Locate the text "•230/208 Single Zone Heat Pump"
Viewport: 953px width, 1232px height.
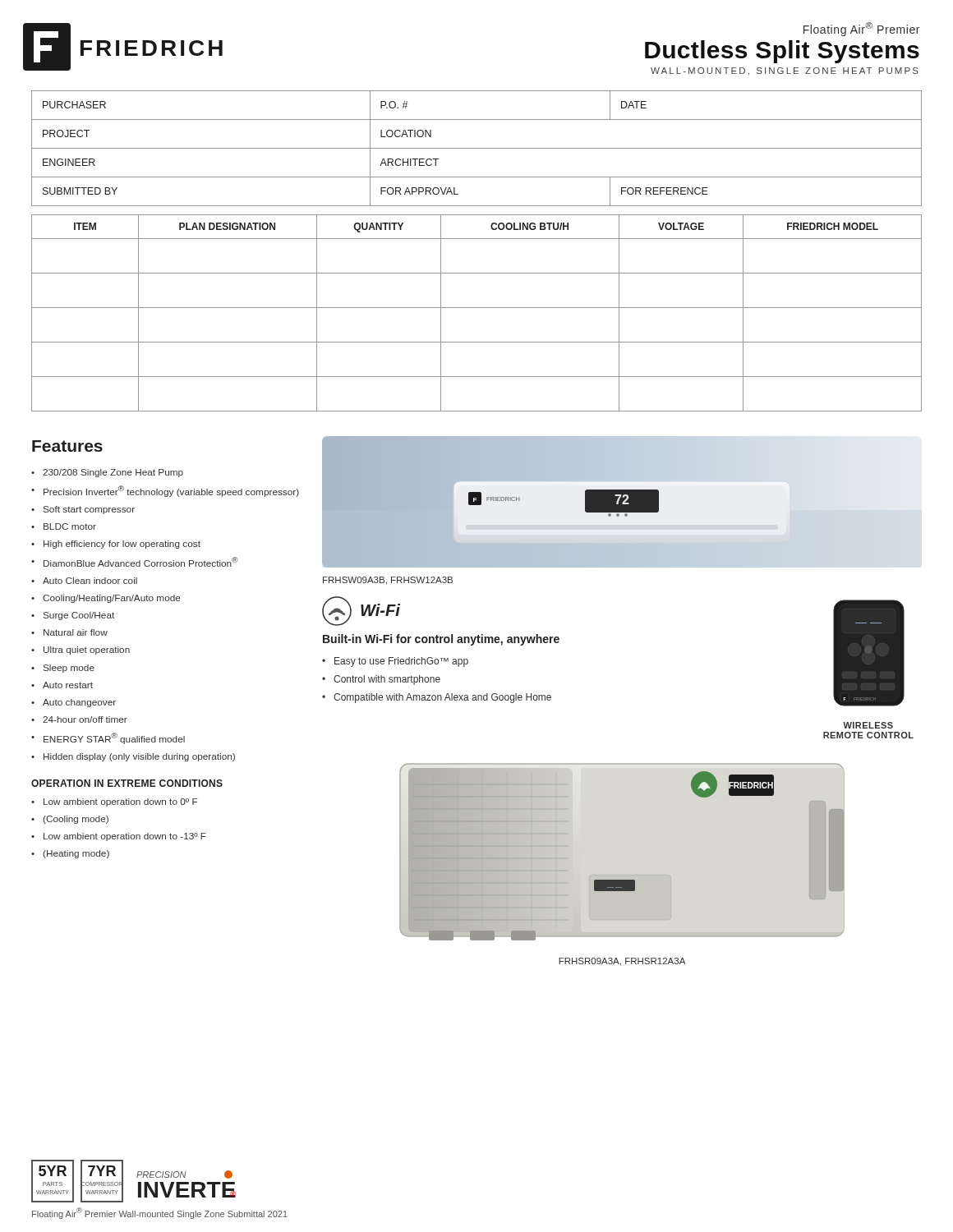pos(107,472)
